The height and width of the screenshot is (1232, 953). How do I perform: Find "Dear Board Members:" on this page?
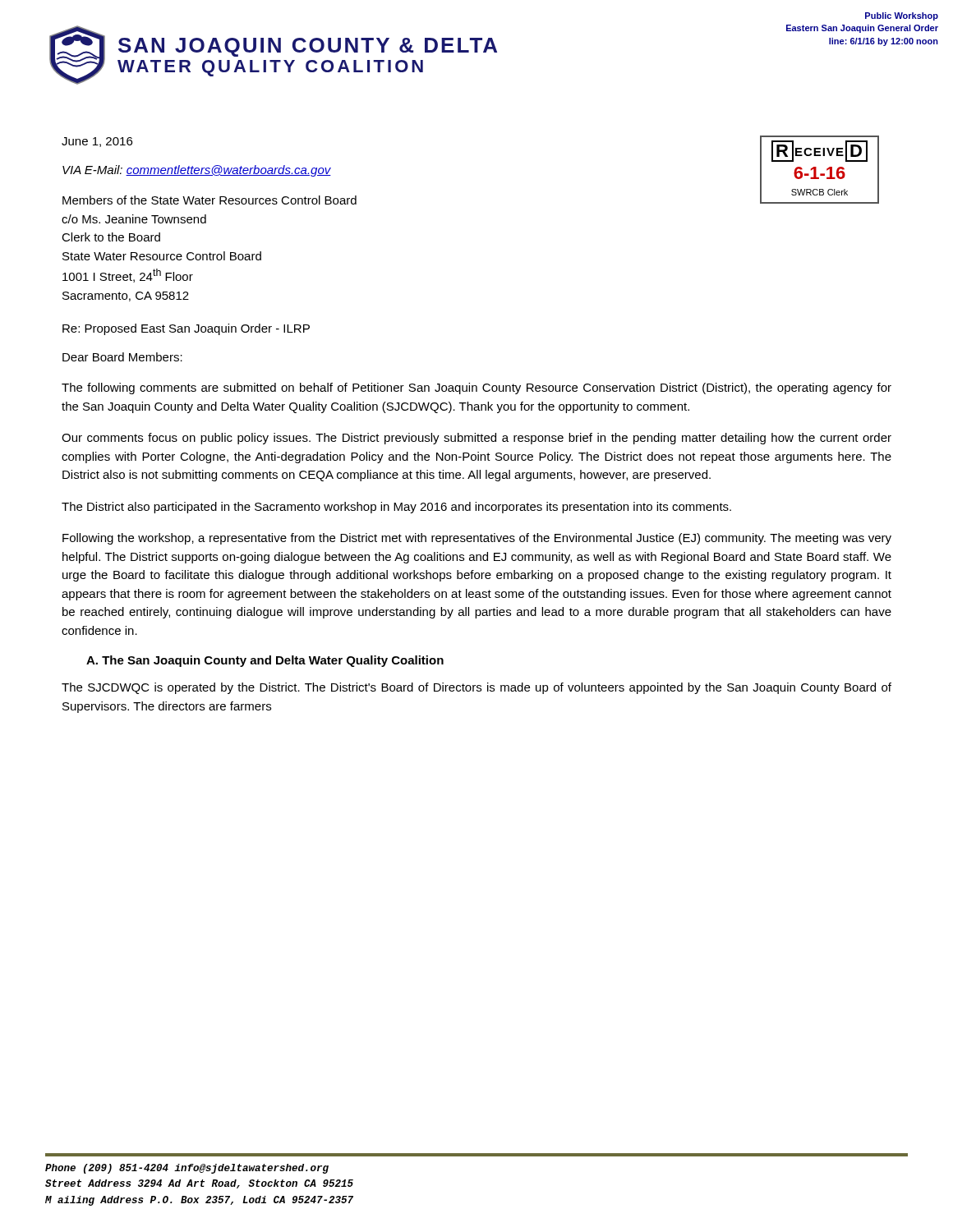click(x=122, y=357)
